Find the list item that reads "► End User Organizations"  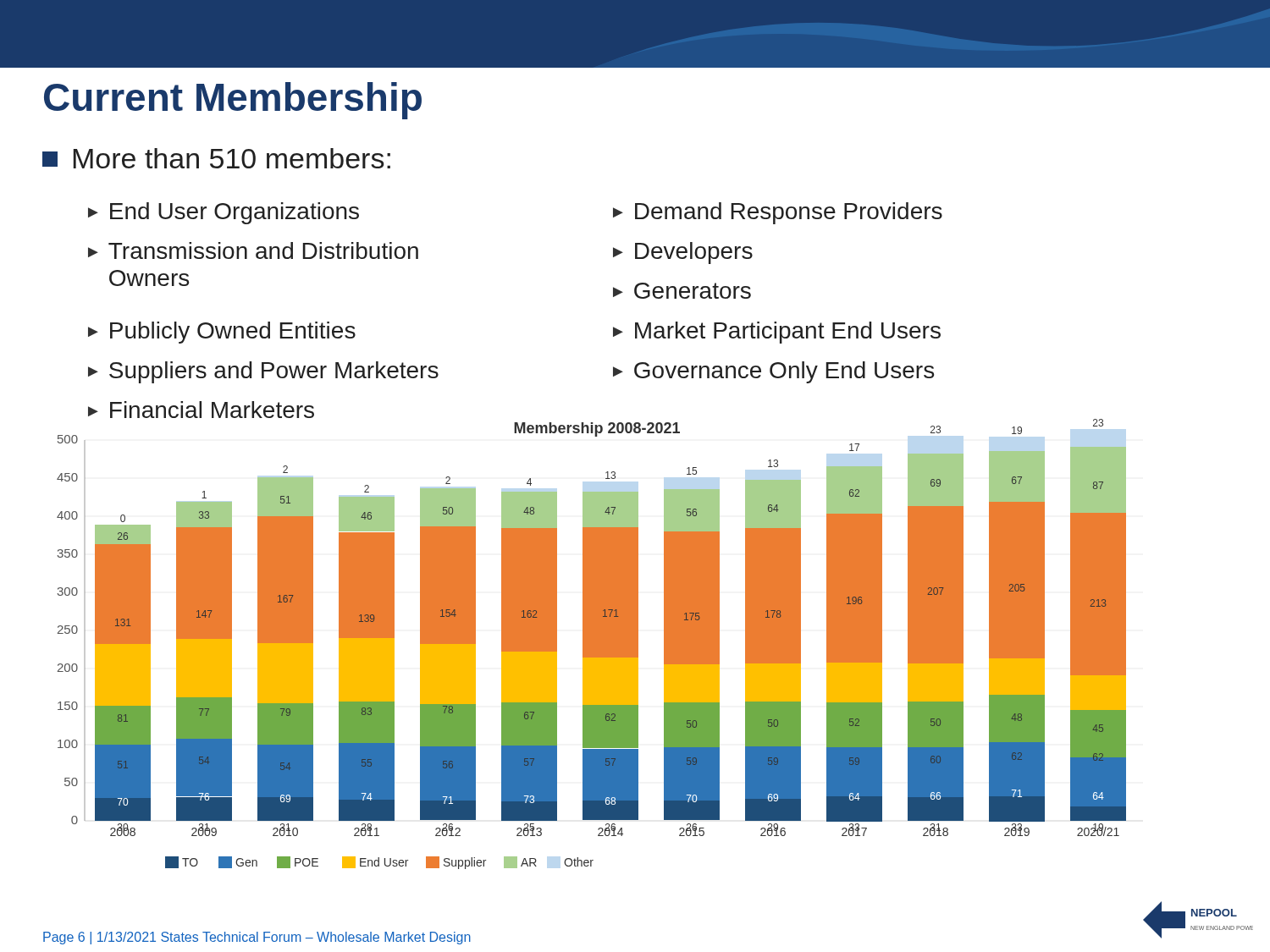(222, 212)
